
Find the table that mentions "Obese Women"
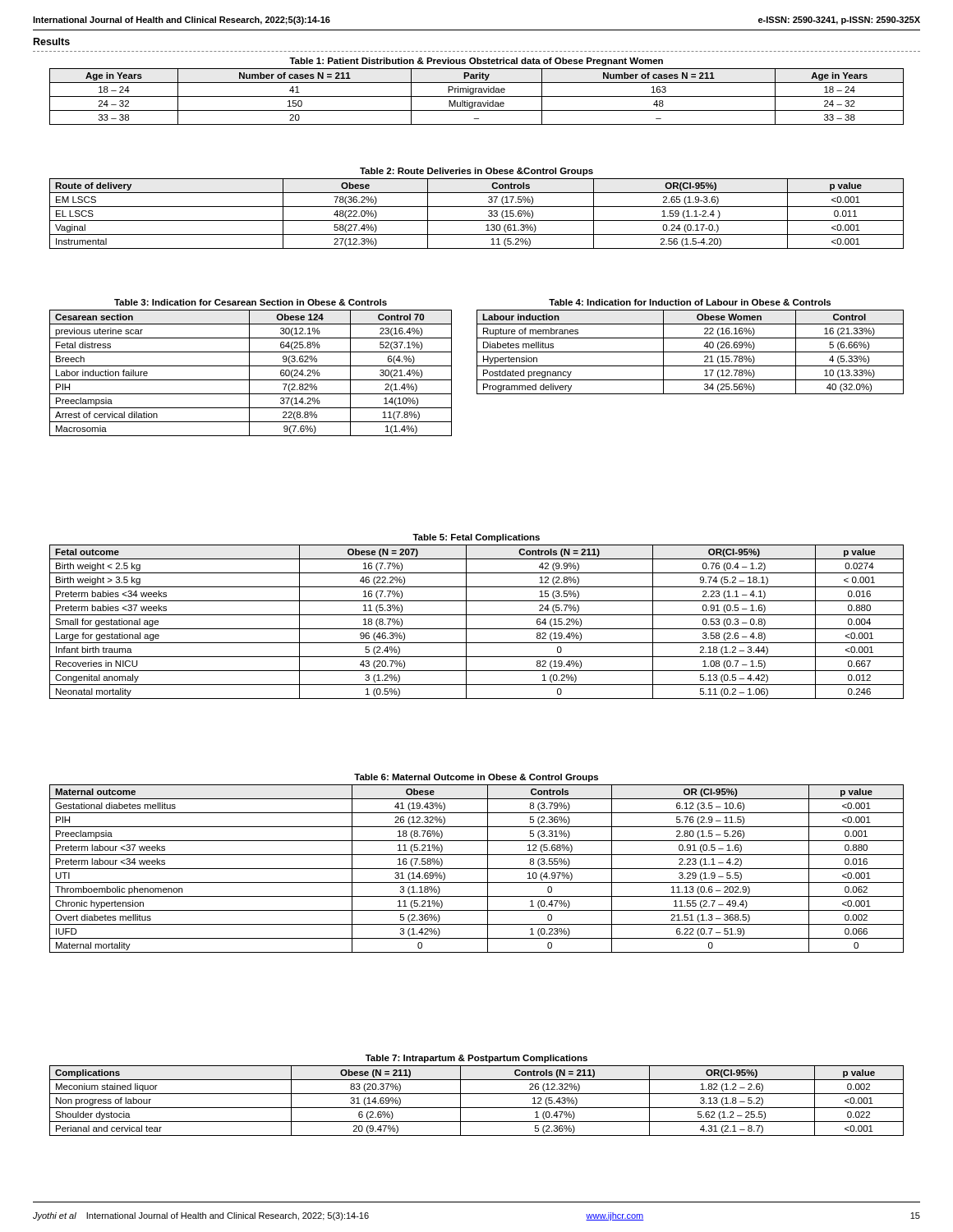tap(690, 346)
